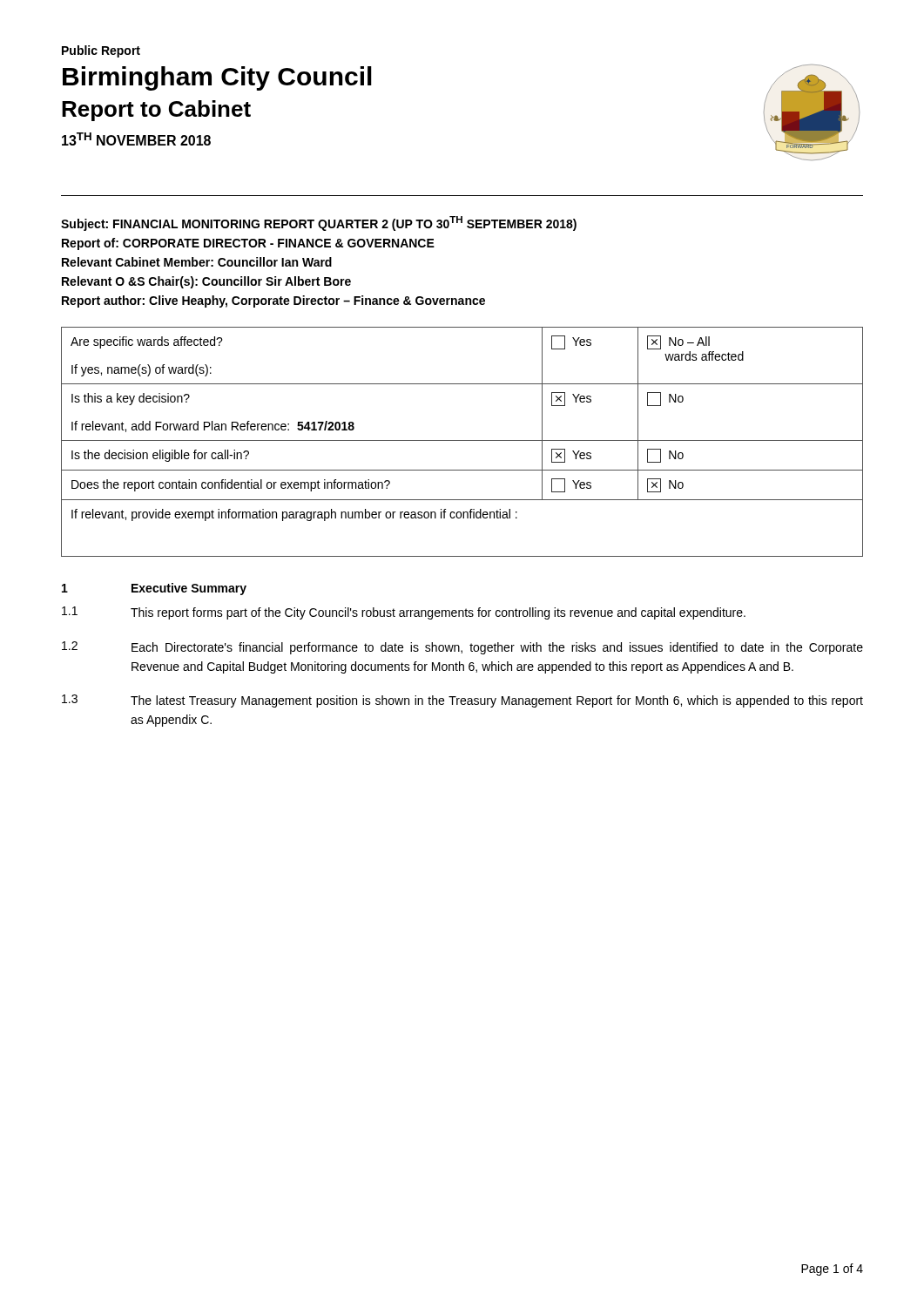The image size is (924, 1307).
Task: Find the passage starting "Report of: CORPORATE"
Action: tap(248, 243)
